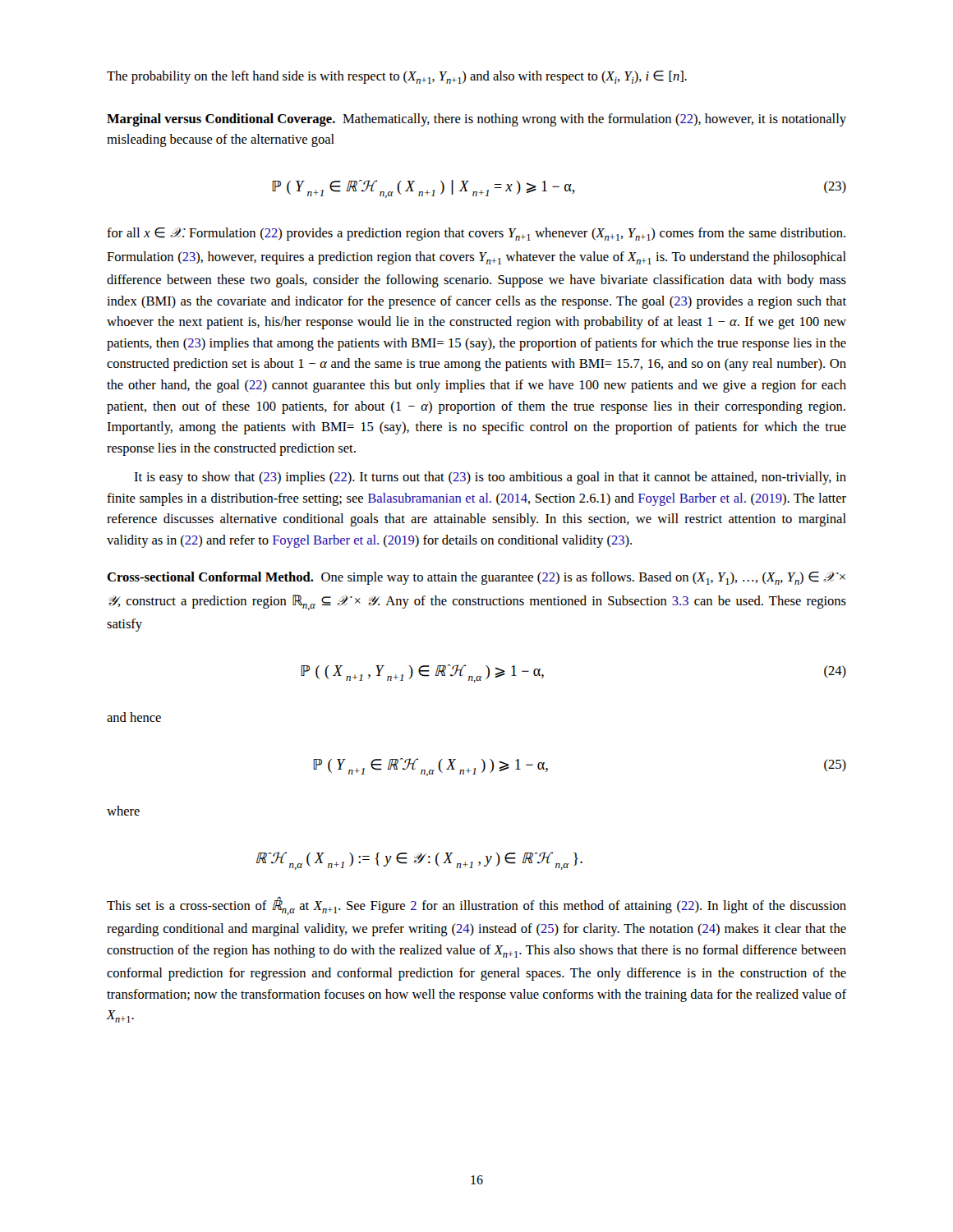Locate the passage starting "This set is a cross-section"

click(x=476, y=961)
